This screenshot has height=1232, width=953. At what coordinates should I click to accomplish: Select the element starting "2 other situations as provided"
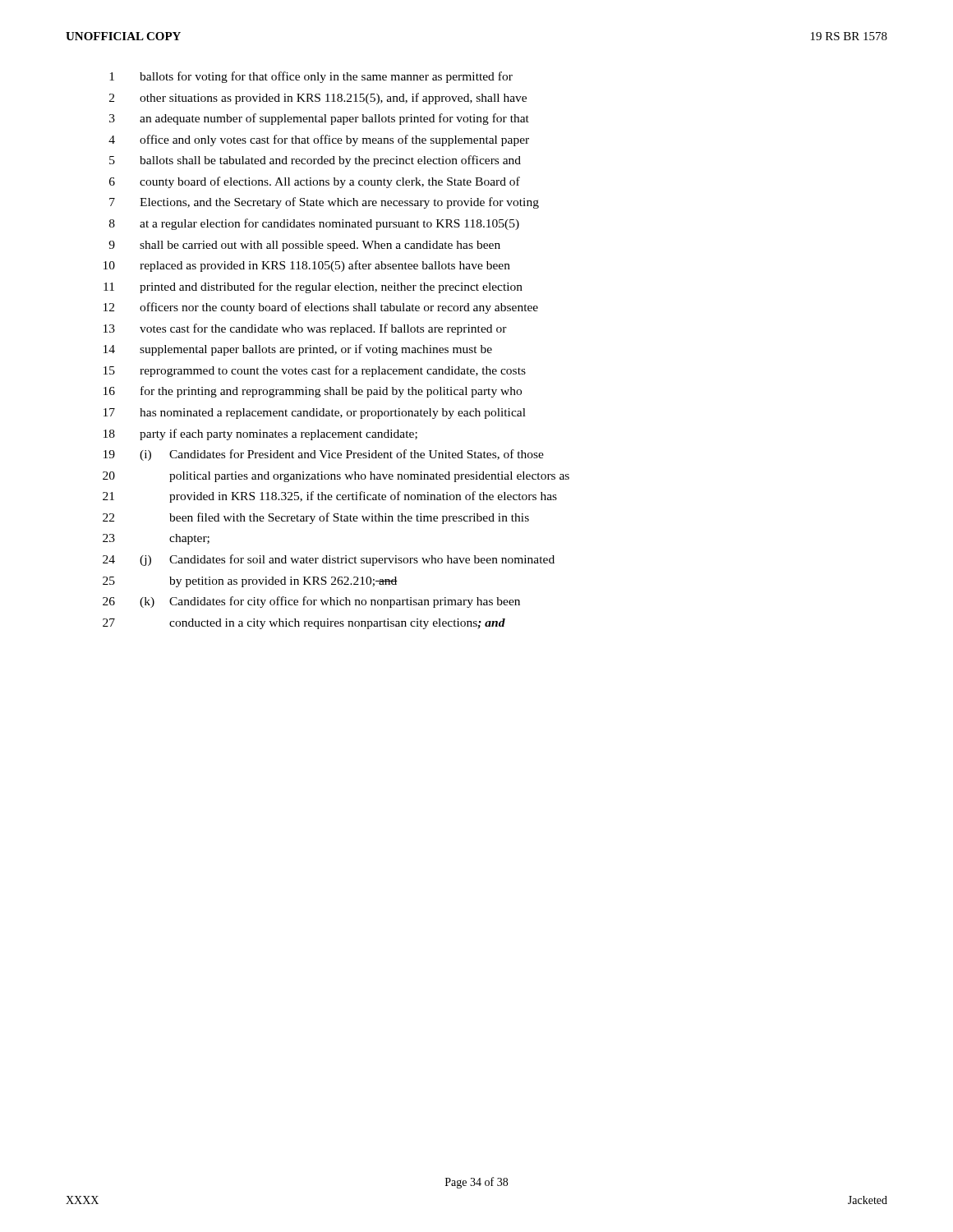476,97
